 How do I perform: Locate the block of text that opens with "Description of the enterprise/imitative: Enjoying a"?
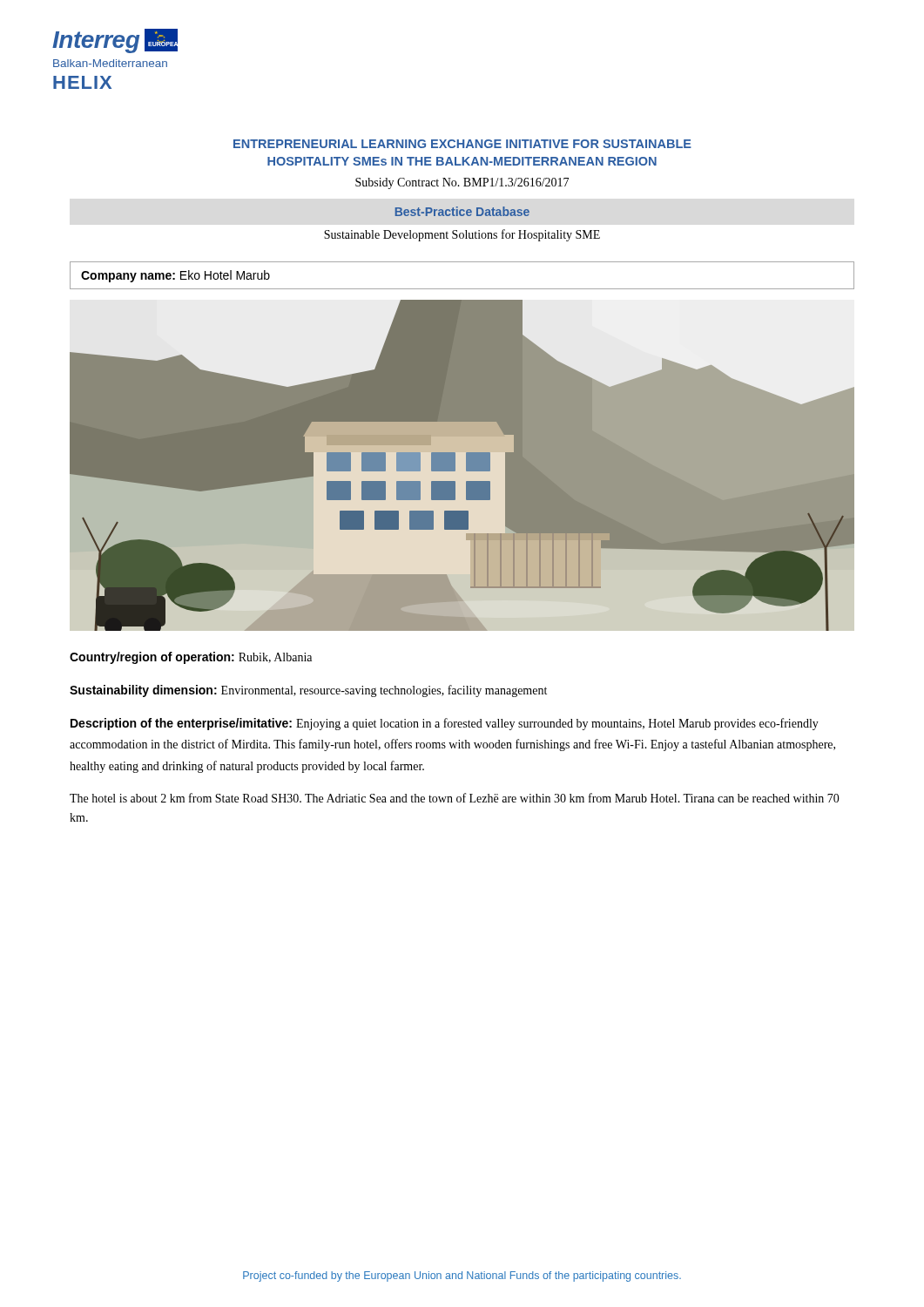coord(453,744)
